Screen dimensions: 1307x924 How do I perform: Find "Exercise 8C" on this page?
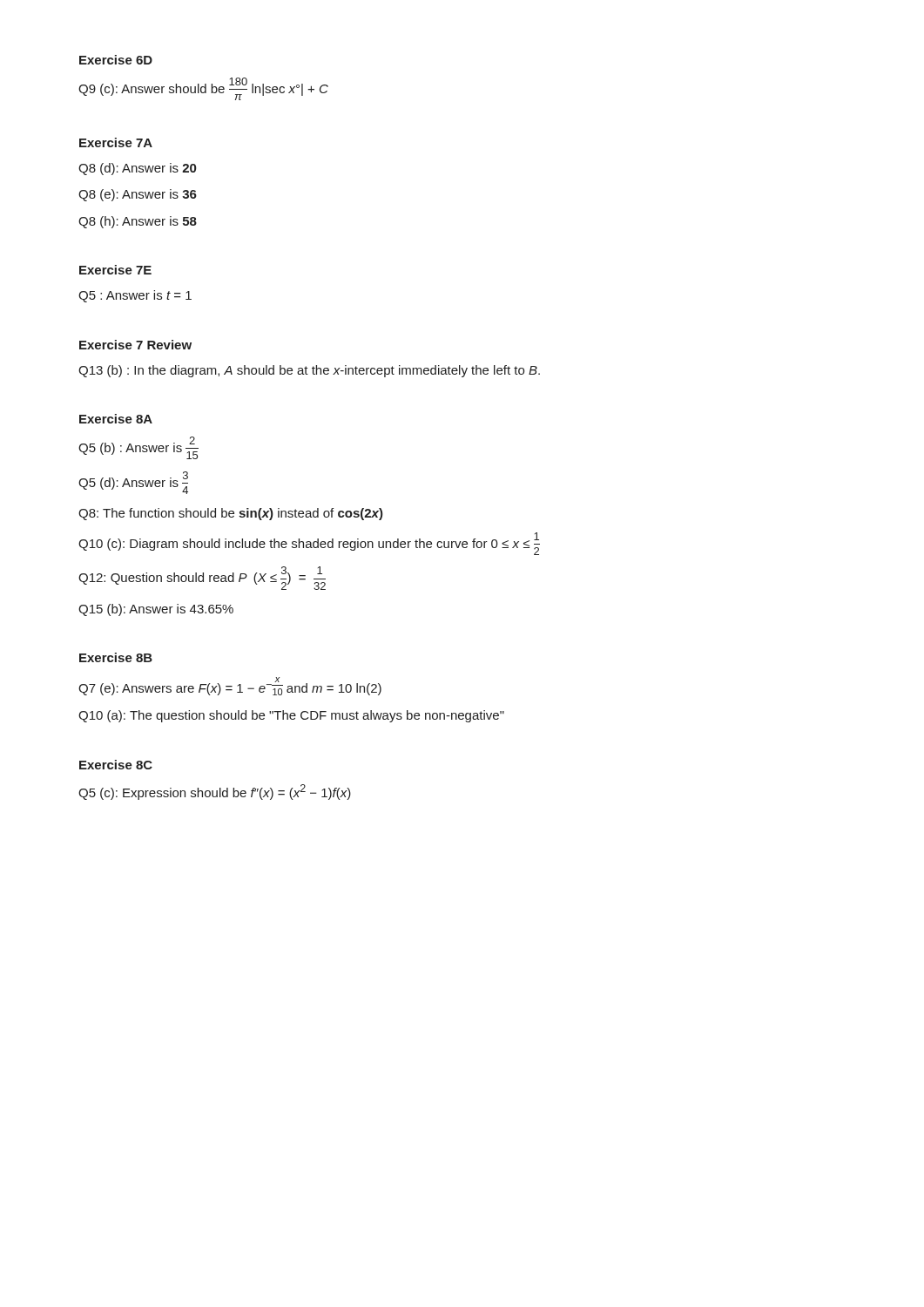point(115,764)
